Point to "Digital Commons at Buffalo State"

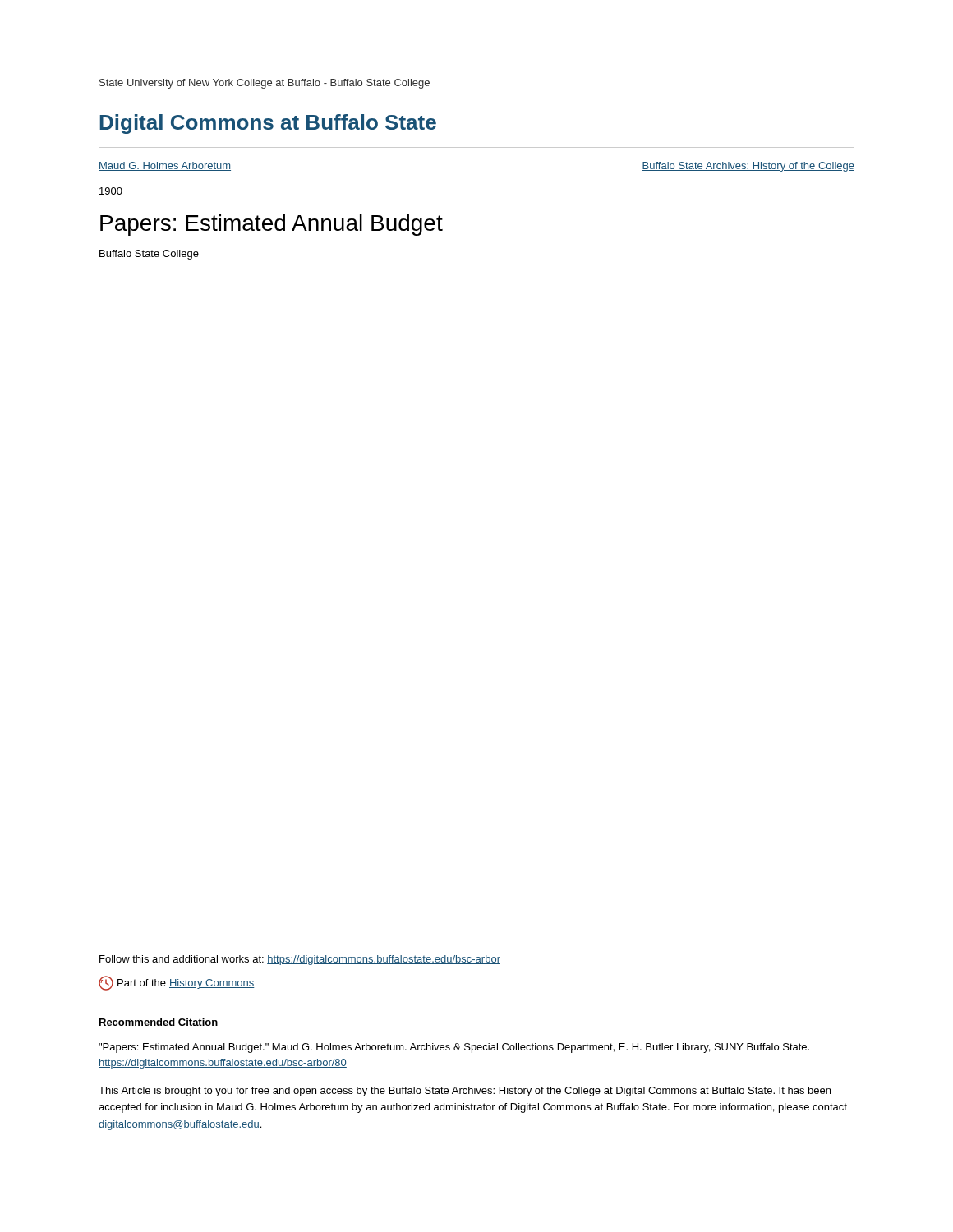click(268, 124)
